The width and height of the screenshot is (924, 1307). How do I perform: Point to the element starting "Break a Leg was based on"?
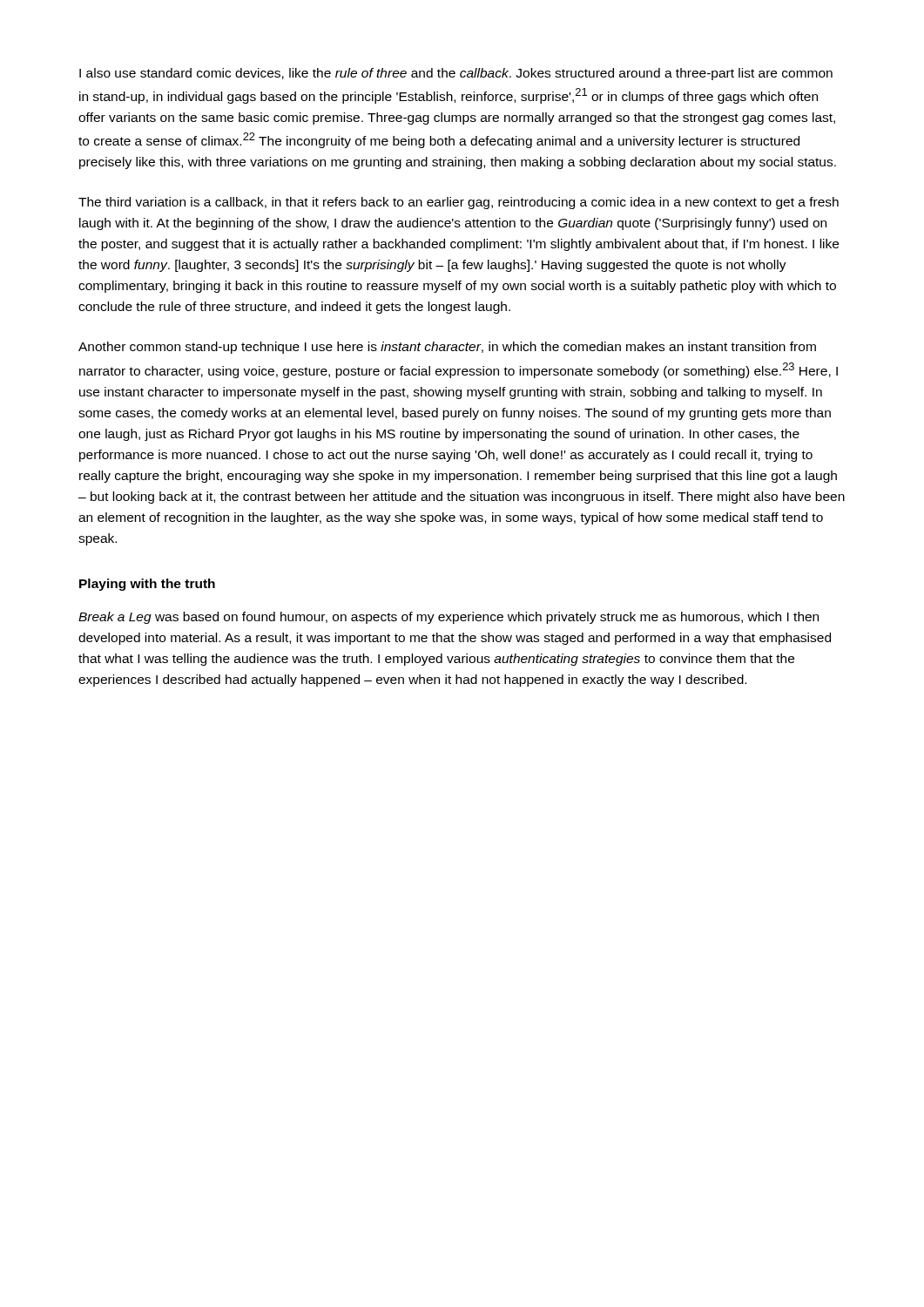click(455, 648)
